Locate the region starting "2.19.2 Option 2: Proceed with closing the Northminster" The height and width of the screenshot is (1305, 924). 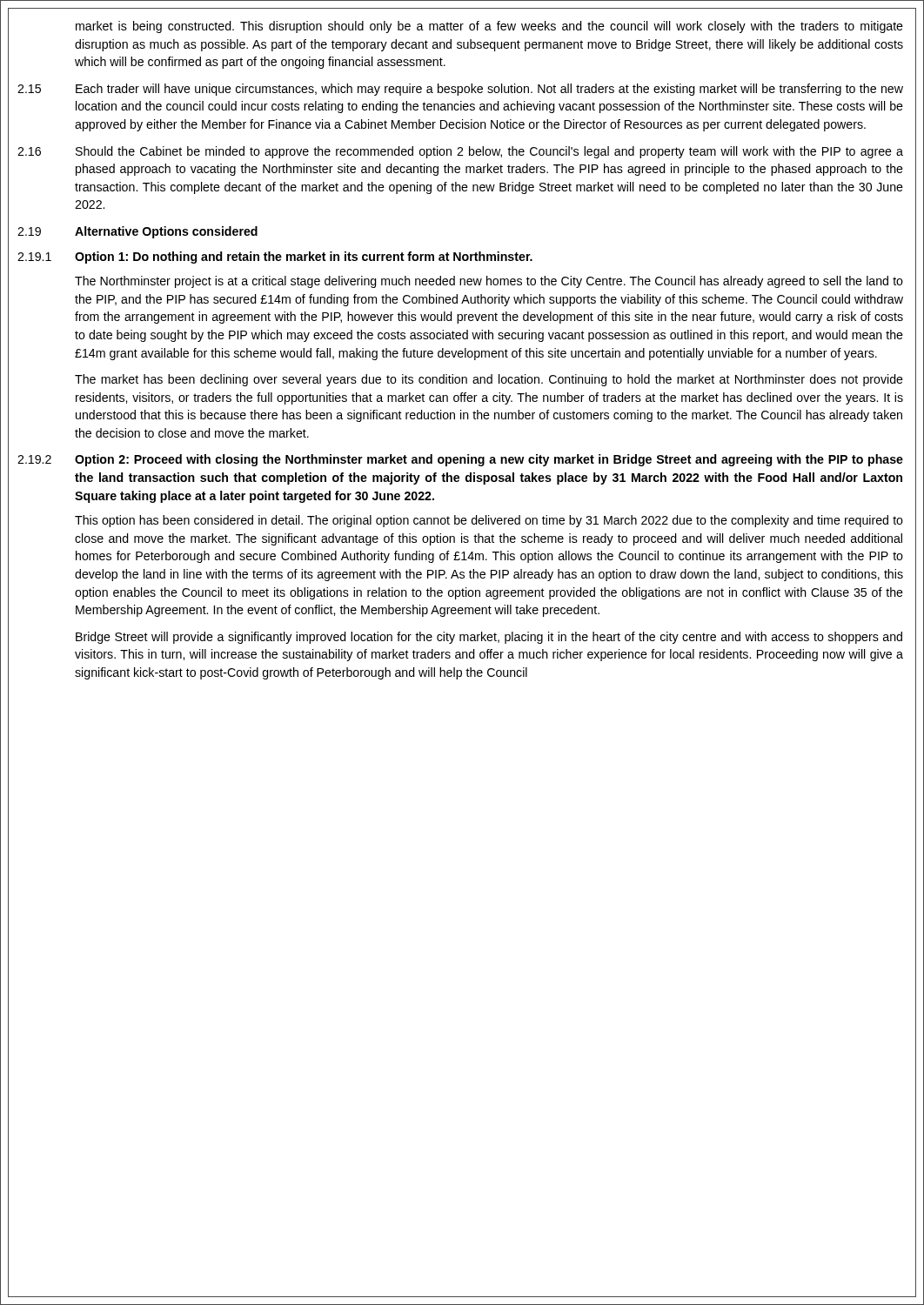click(460, 478)
